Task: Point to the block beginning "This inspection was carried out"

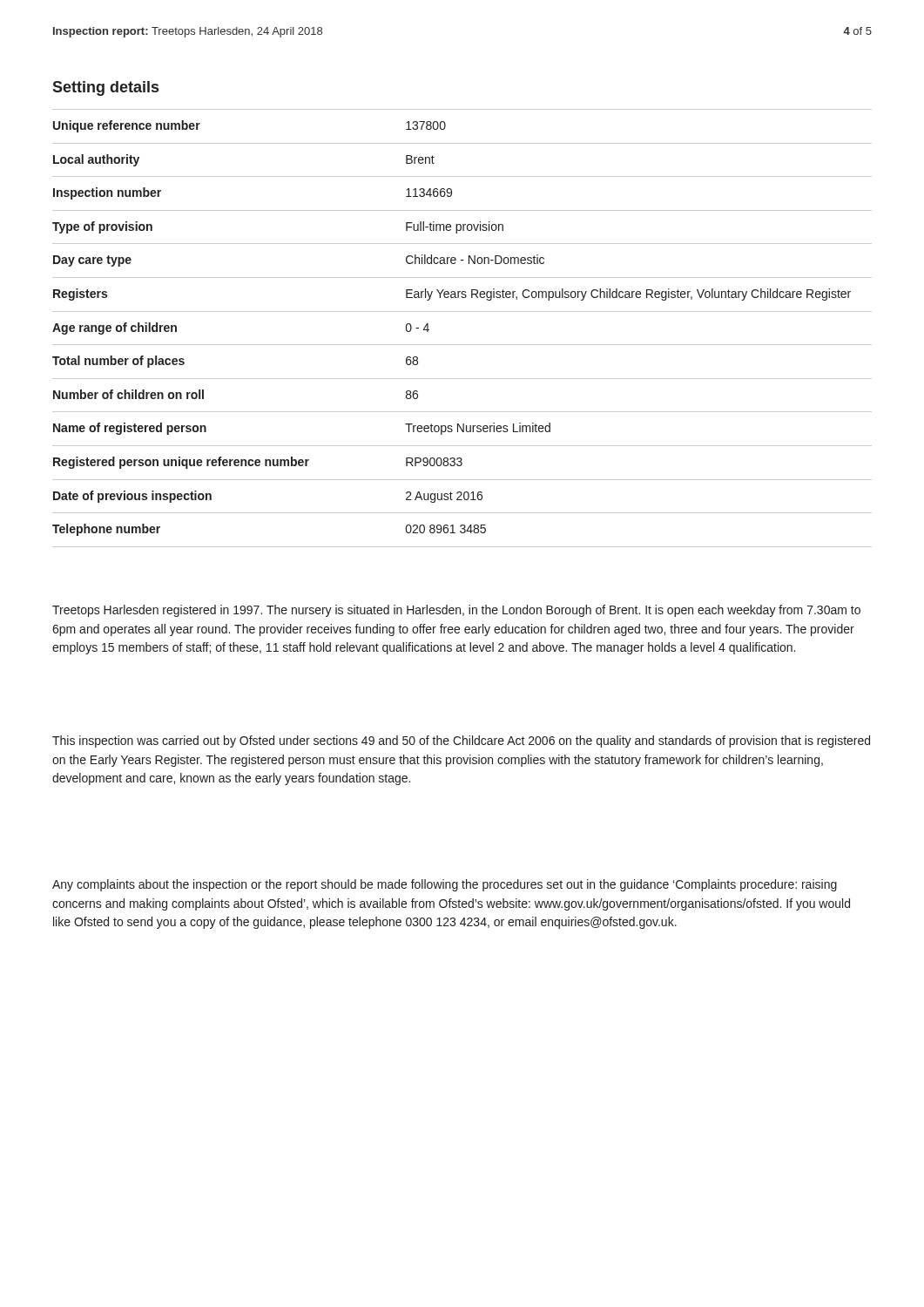Action: coord(462,759)
